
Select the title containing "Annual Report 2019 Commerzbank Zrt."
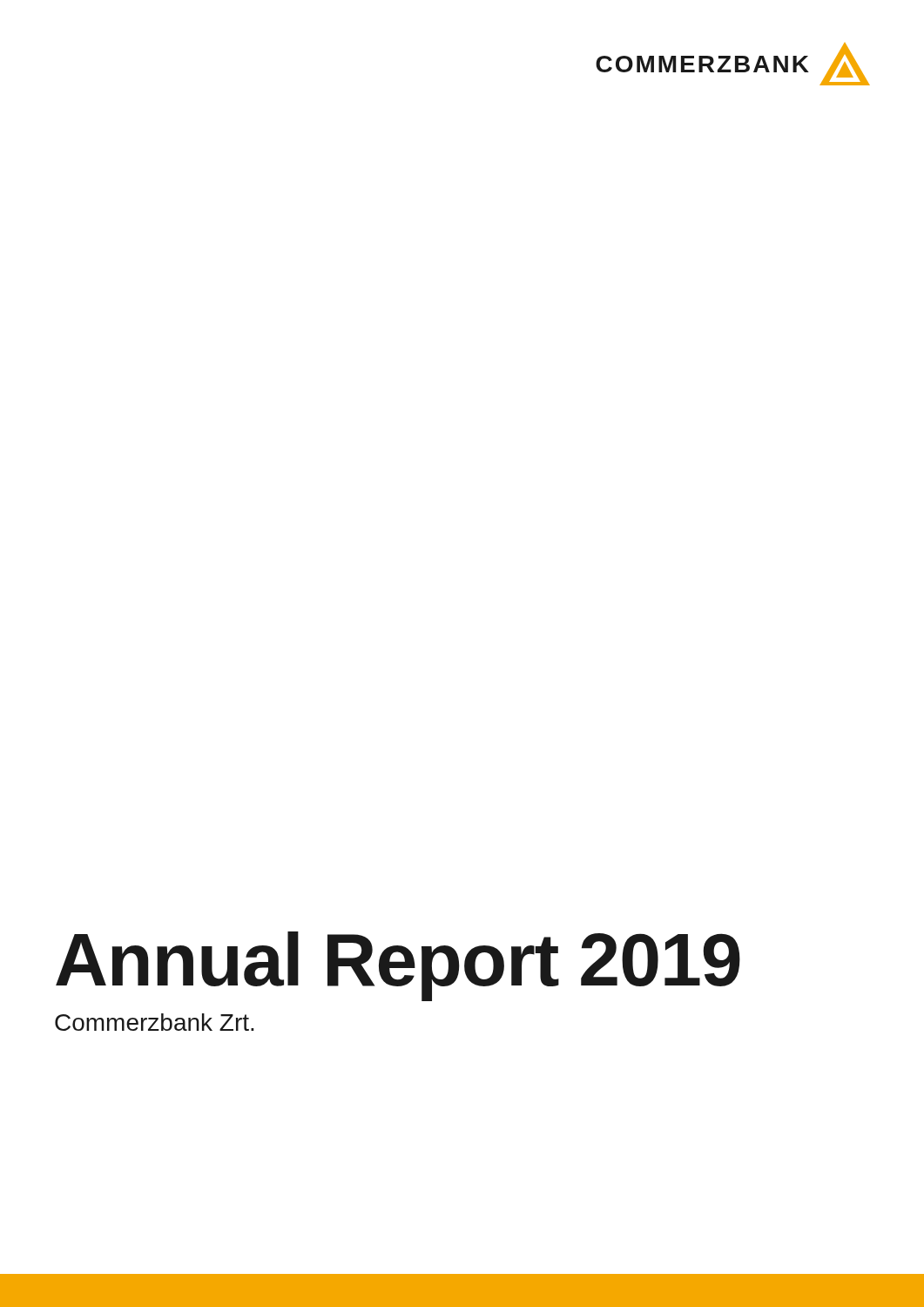click(398, 979)
